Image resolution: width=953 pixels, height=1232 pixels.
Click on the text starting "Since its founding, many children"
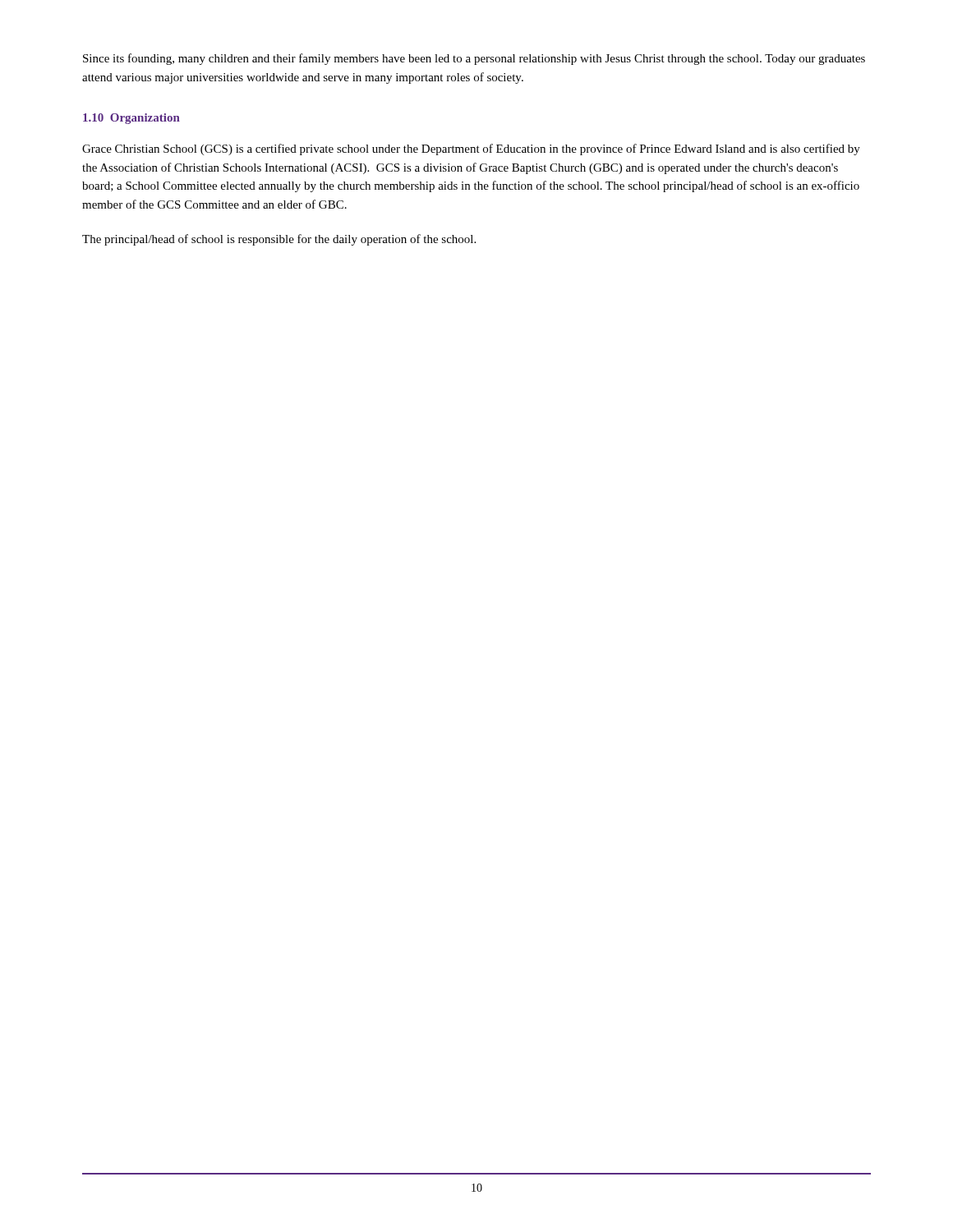coord(474,68)
